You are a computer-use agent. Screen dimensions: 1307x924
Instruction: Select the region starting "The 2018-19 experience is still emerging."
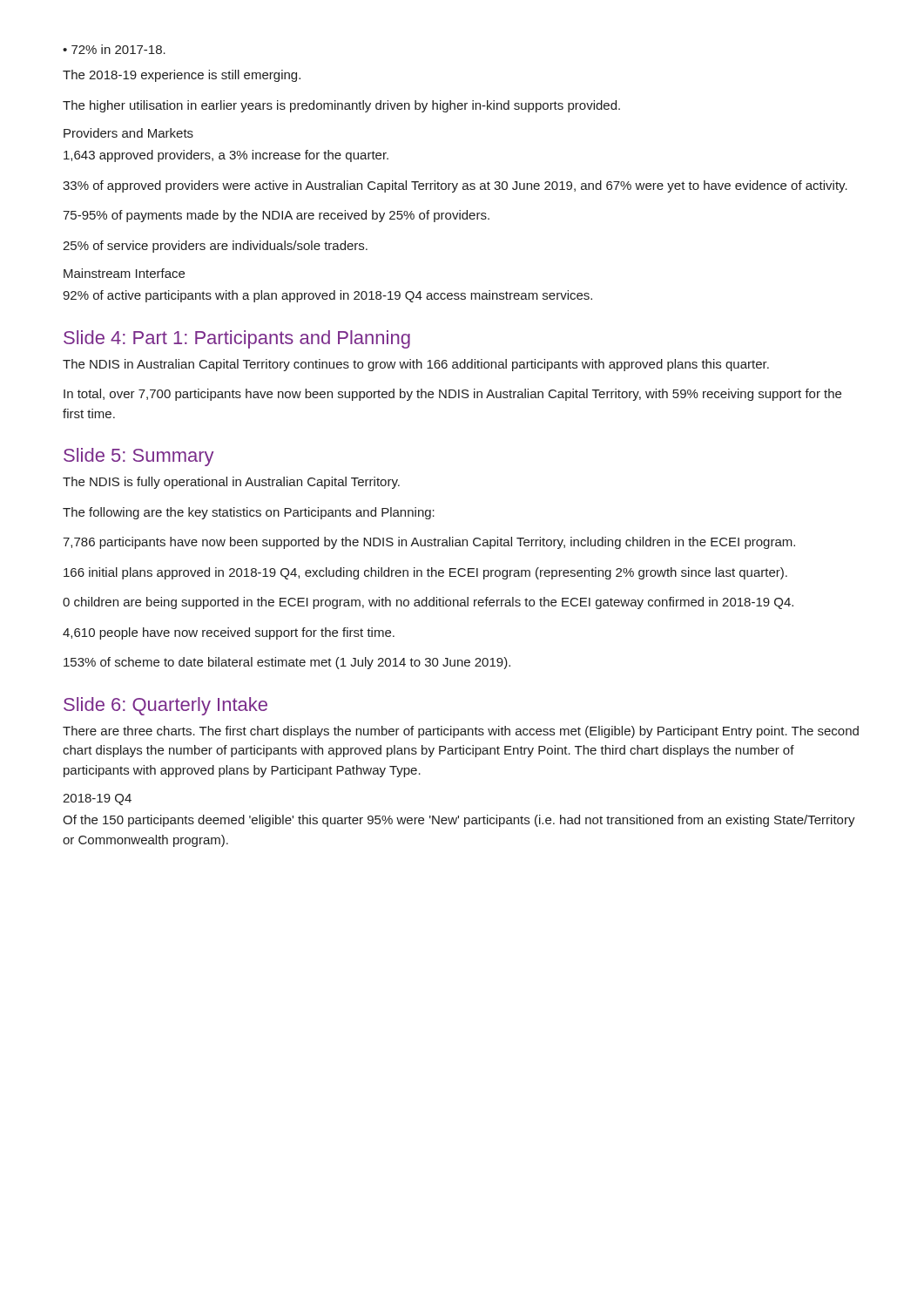pyautogui.click(x=182, y=74)
